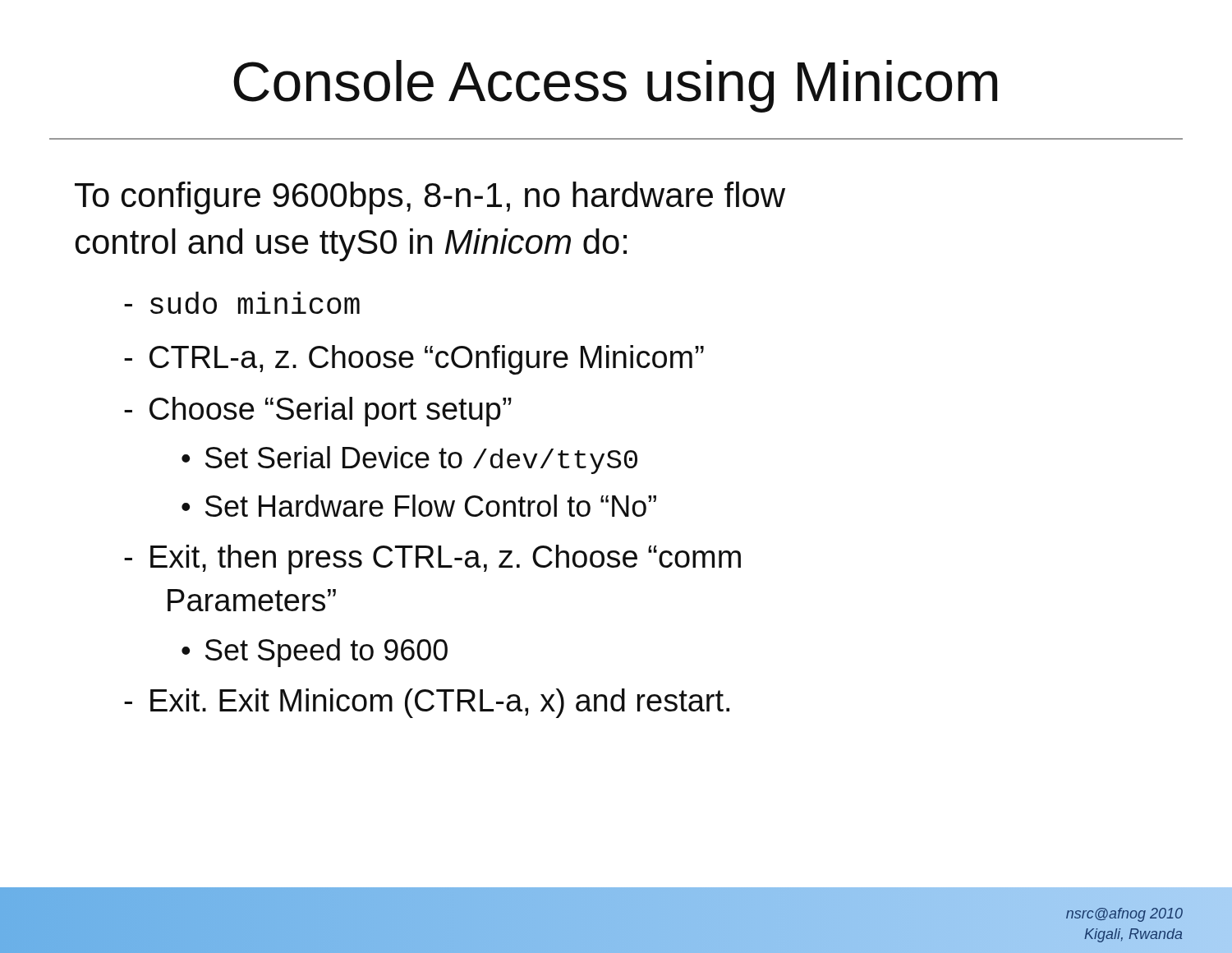The height and width of the screenshot is (953, 1232).
Task: Locate the text block starting "Choose “Serial port setup” Set Serial"
Action: coord(653,460)
